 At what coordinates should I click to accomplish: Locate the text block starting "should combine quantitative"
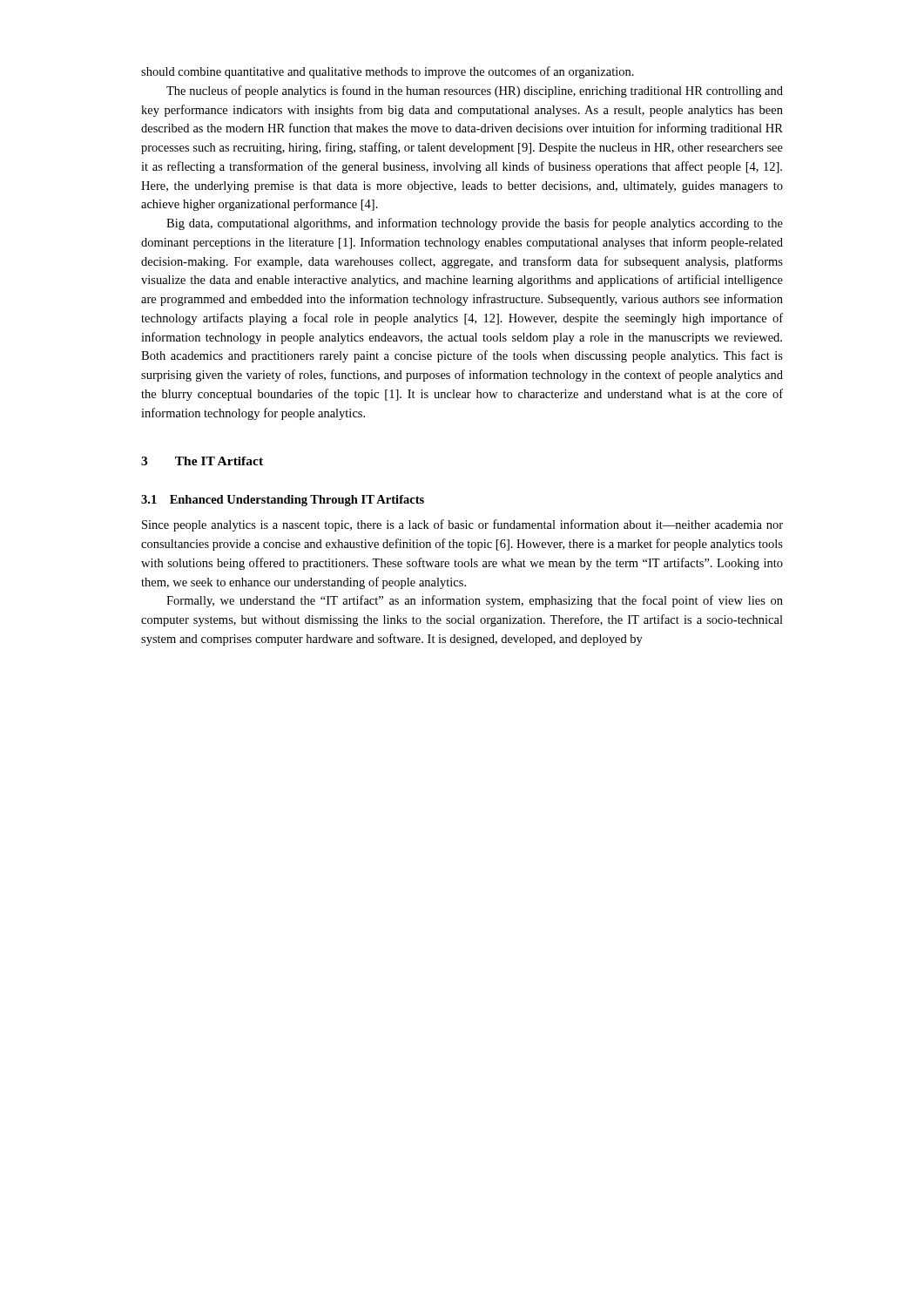pyautogui.click(x=462, y=72)
